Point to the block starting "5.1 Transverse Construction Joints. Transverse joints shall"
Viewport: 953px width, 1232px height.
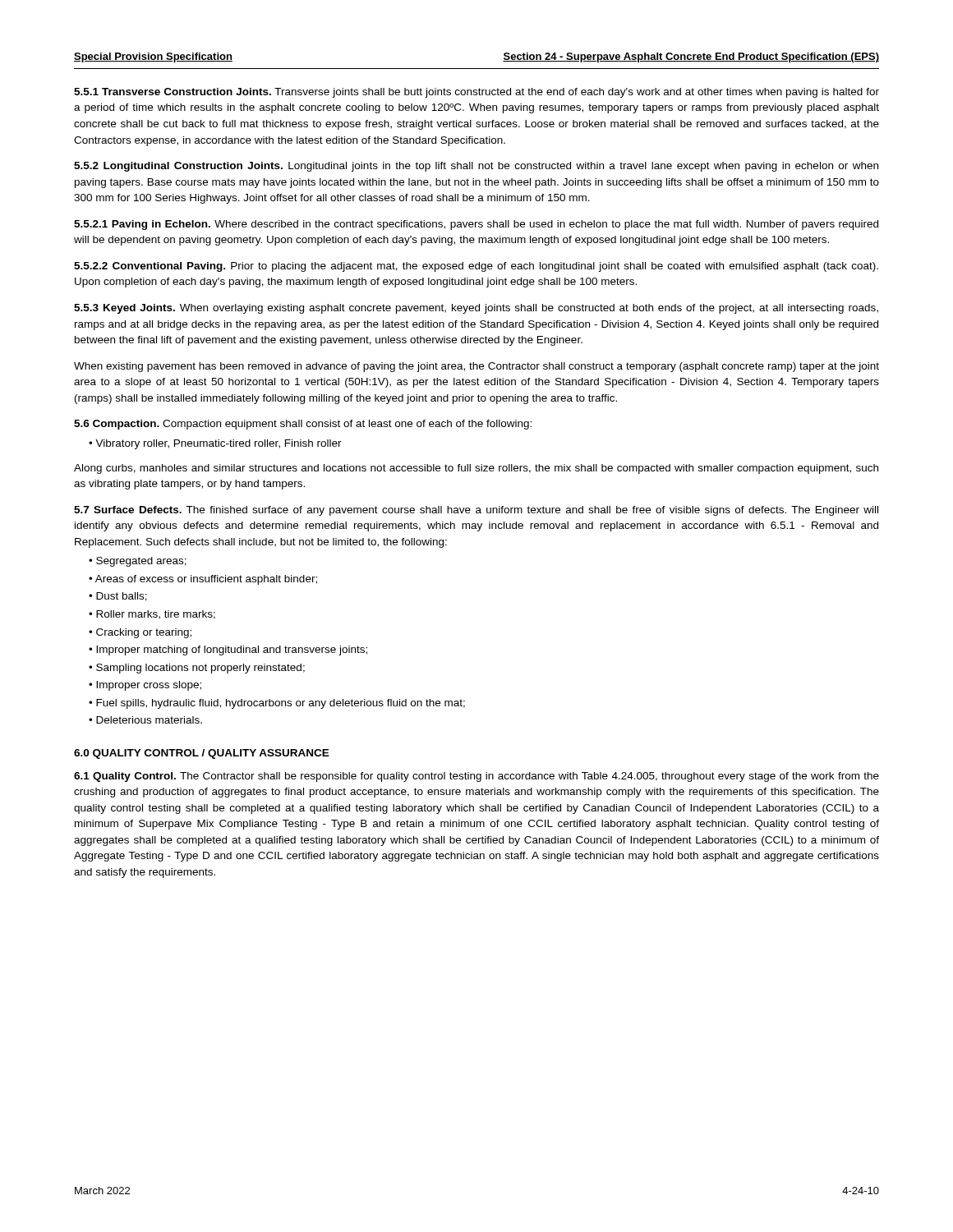(x=476, y=116)
